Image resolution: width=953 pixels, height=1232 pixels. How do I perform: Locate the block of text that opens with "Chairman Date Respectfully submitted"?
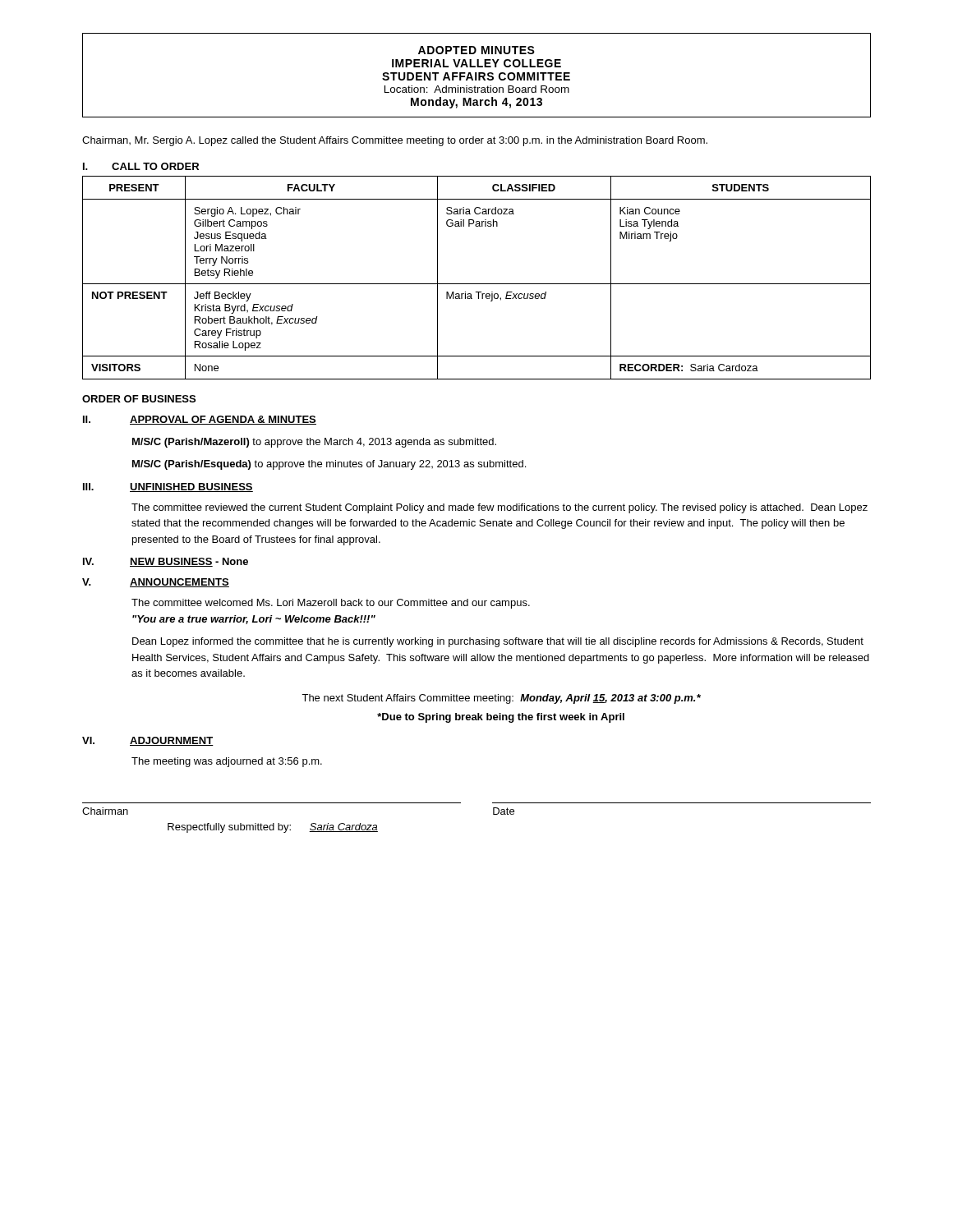coord(106,811)
